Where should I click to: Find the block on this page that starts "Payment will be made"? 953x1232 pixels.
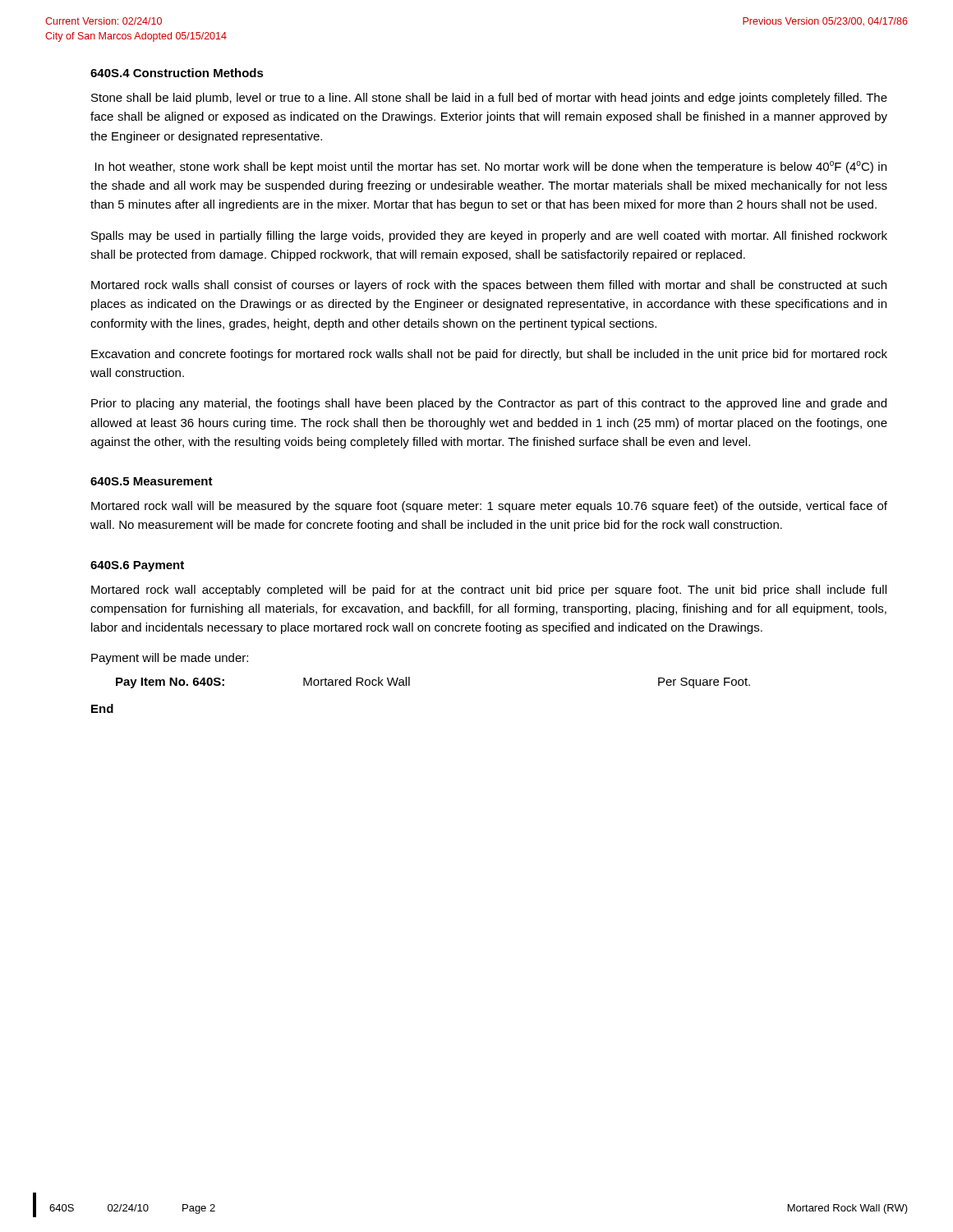(x=170, y=658)
